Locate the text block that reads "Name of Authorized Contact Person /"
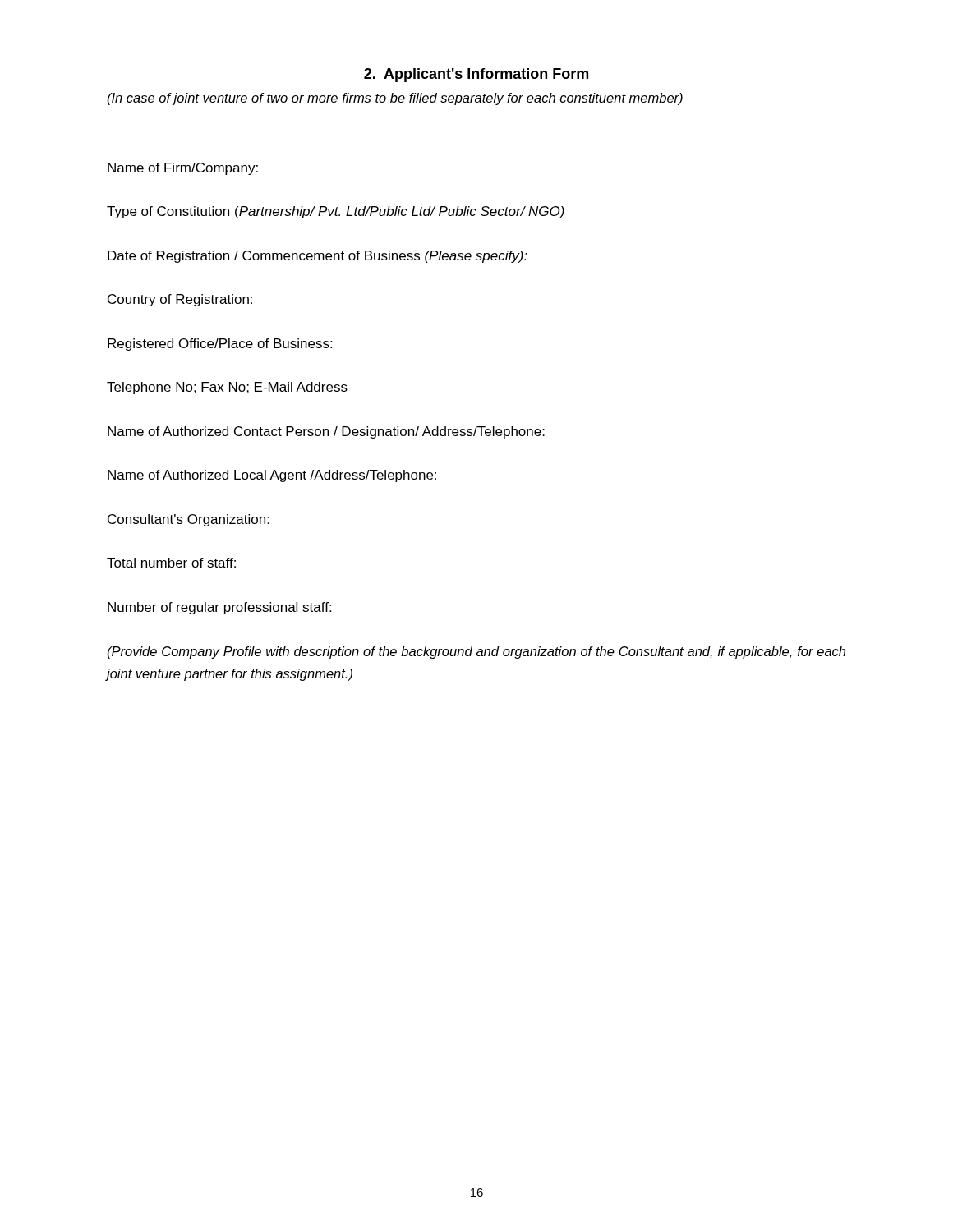 [326, 431]
